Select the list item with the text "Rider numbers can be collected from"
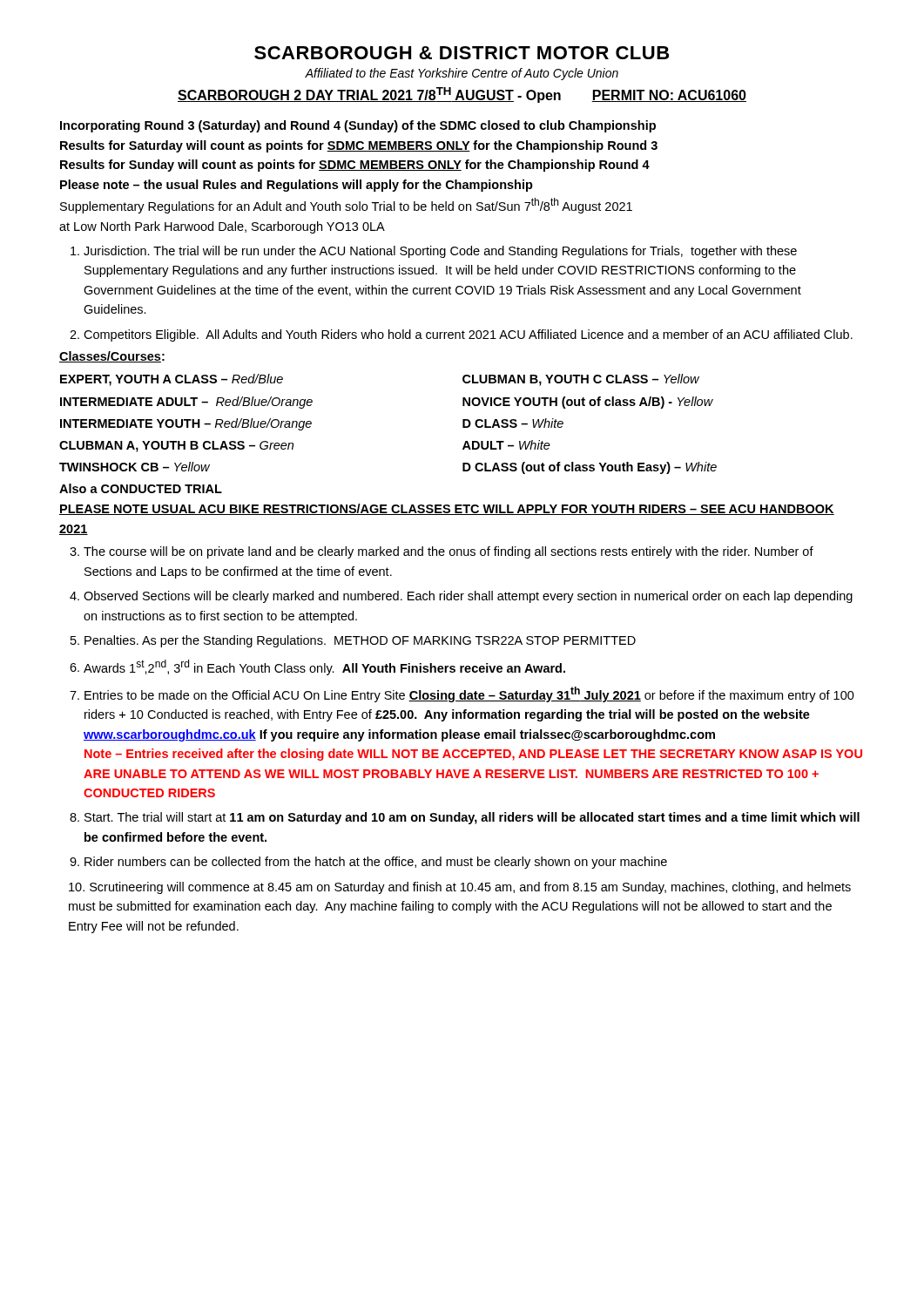 (376, 862)
